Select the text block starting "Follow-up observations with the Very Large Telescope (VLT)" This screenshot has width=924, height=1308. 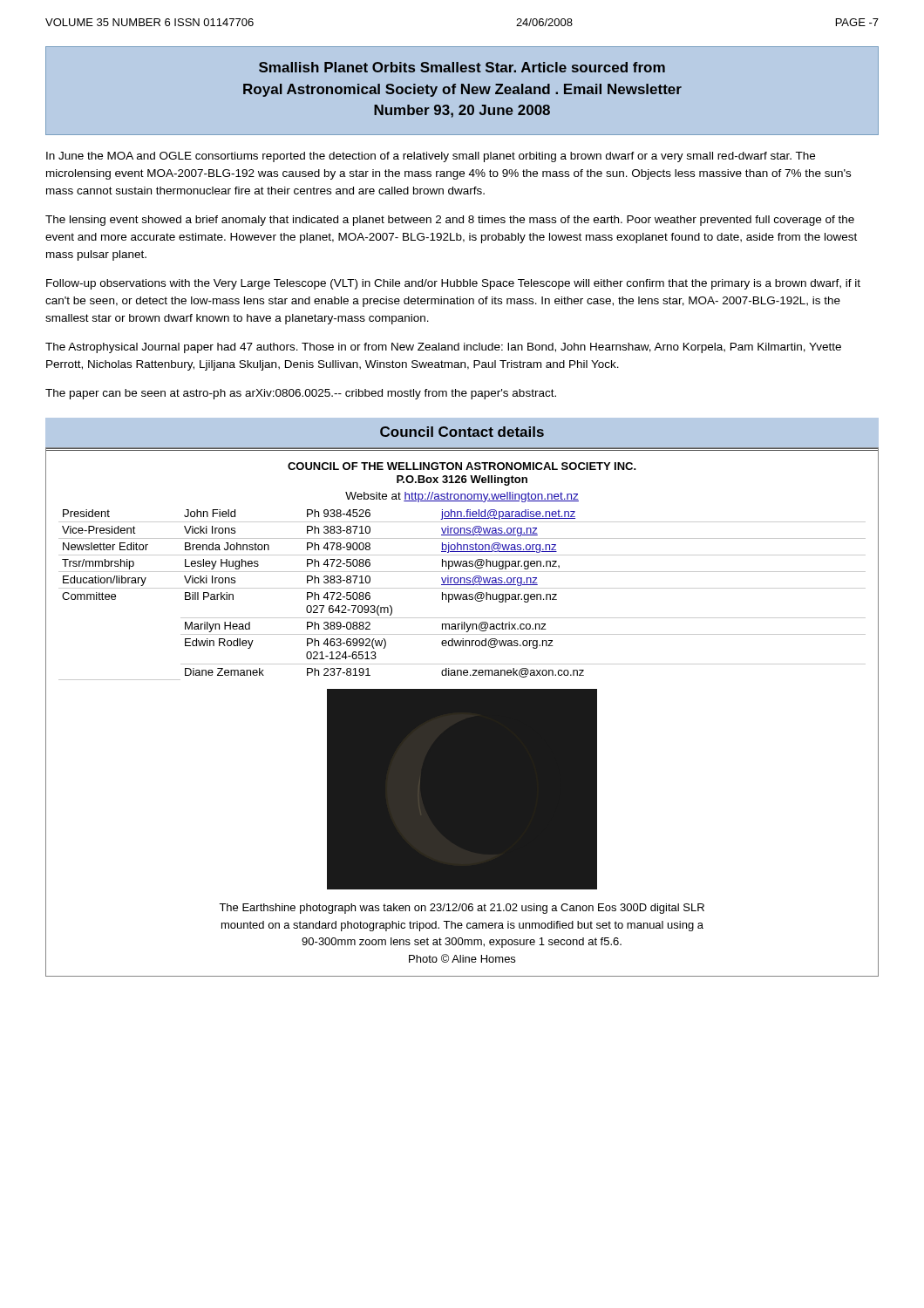click(453, 300)
